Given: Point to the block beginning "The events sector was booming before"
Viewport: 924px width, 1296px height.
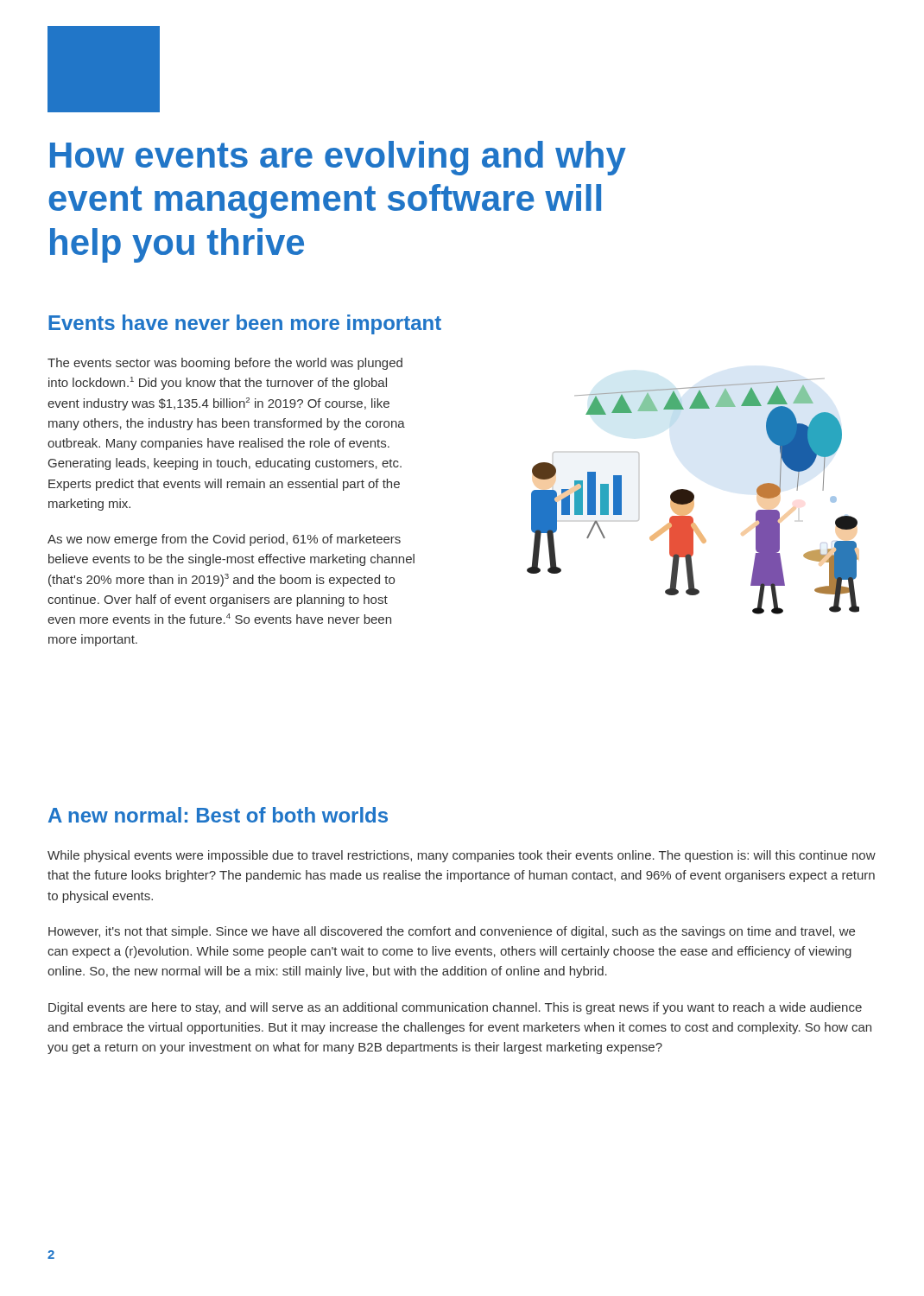Looking at the screenshot, I should 225,364.
